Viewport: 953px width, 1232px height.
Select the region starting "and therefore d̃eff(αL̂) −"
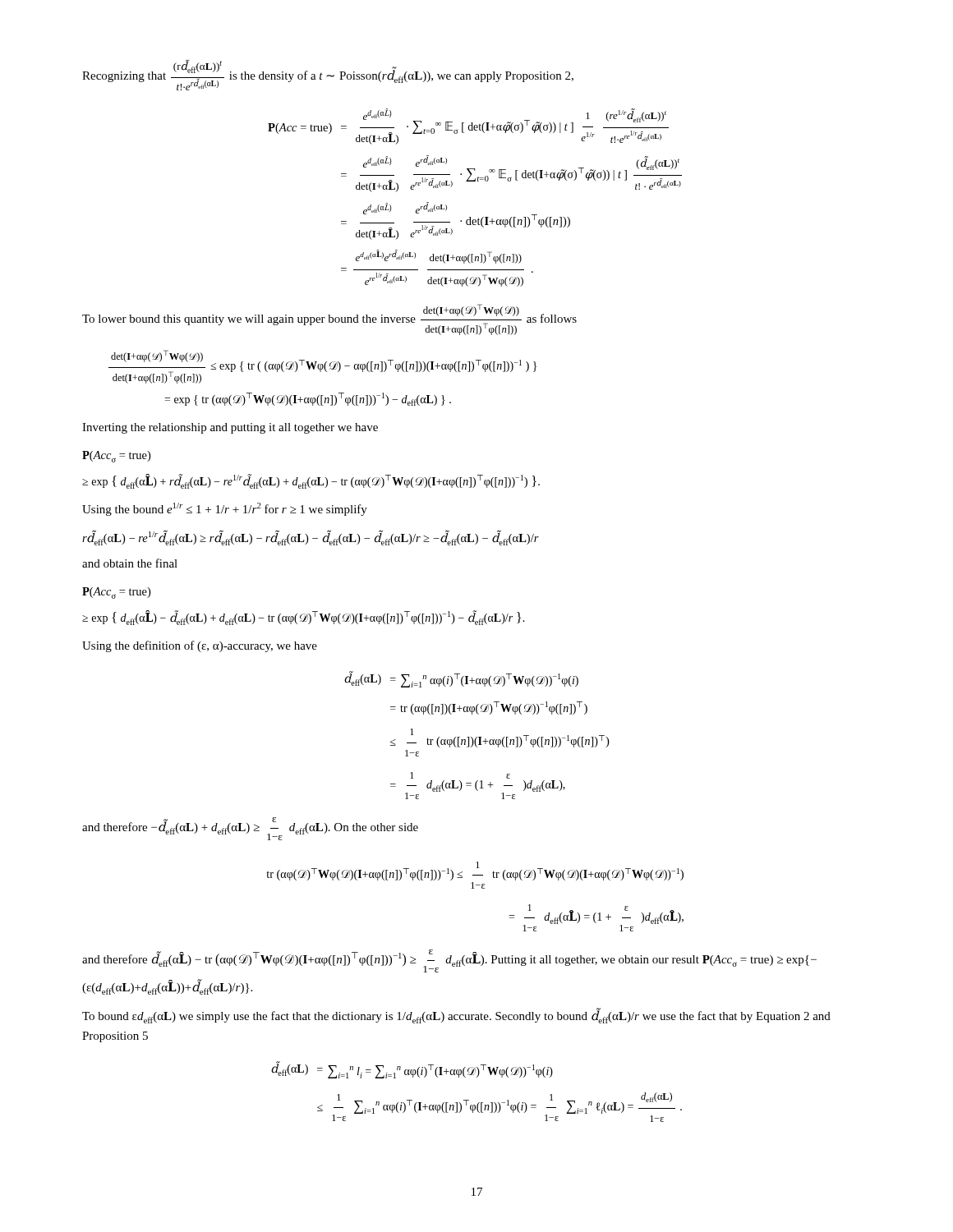pyautogui.click(x=450, y=970)
